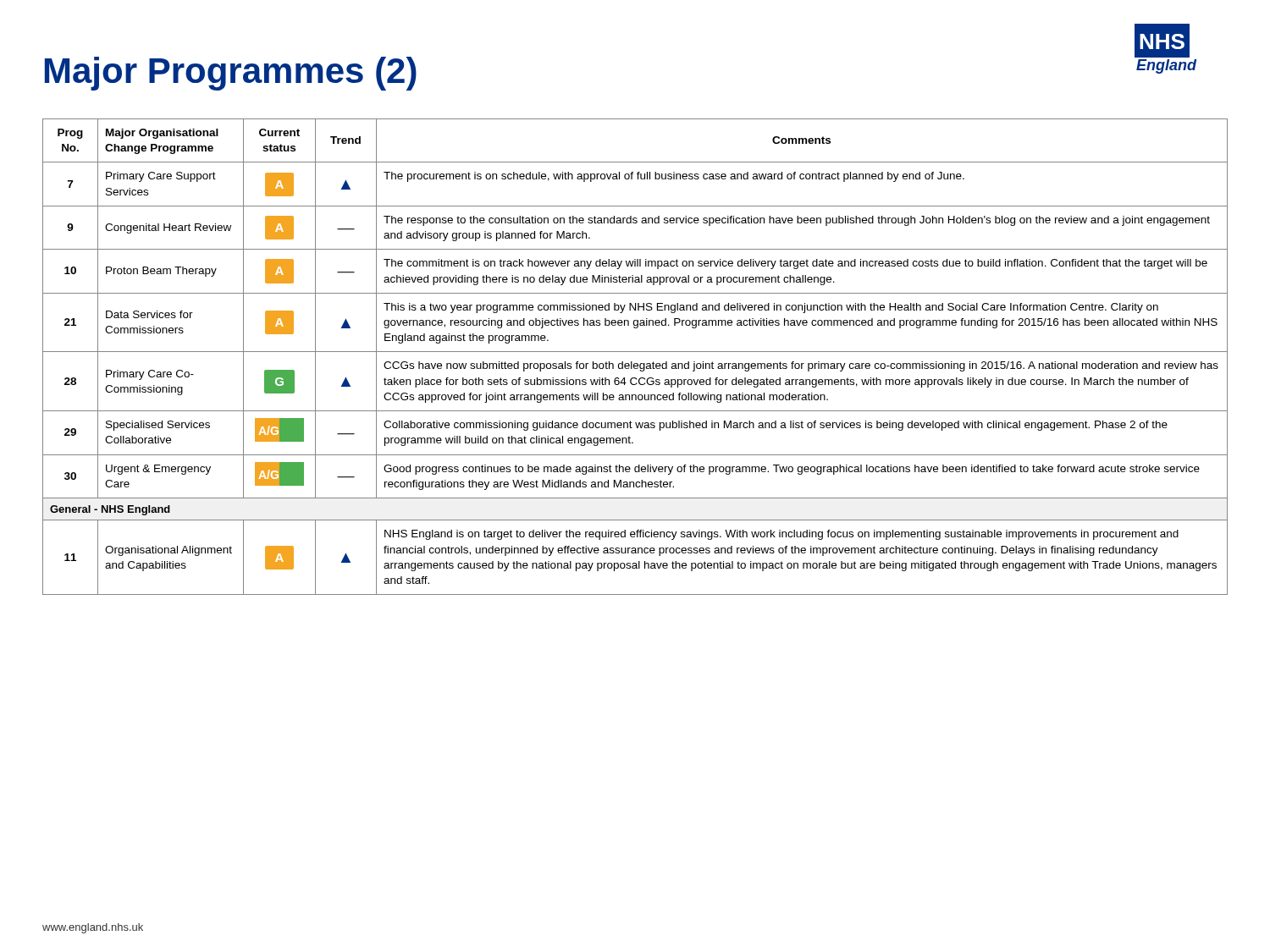Select the table that reads "Primary Care Support Services"
Viewport: 1270px width, 952px height.
pos(635,357)
